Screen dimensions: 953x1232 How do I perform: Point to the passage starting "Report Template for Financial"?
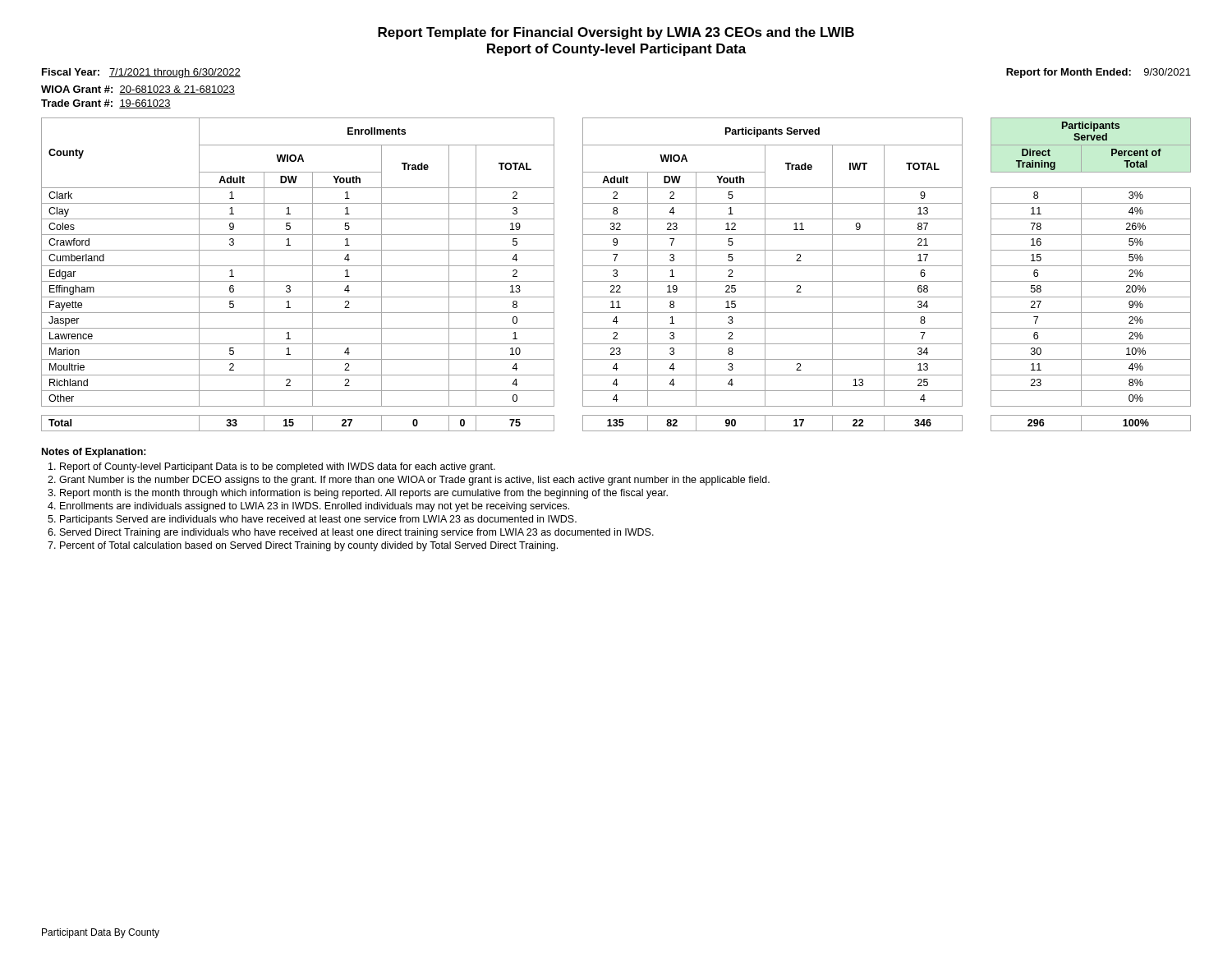tap(616, 41)
